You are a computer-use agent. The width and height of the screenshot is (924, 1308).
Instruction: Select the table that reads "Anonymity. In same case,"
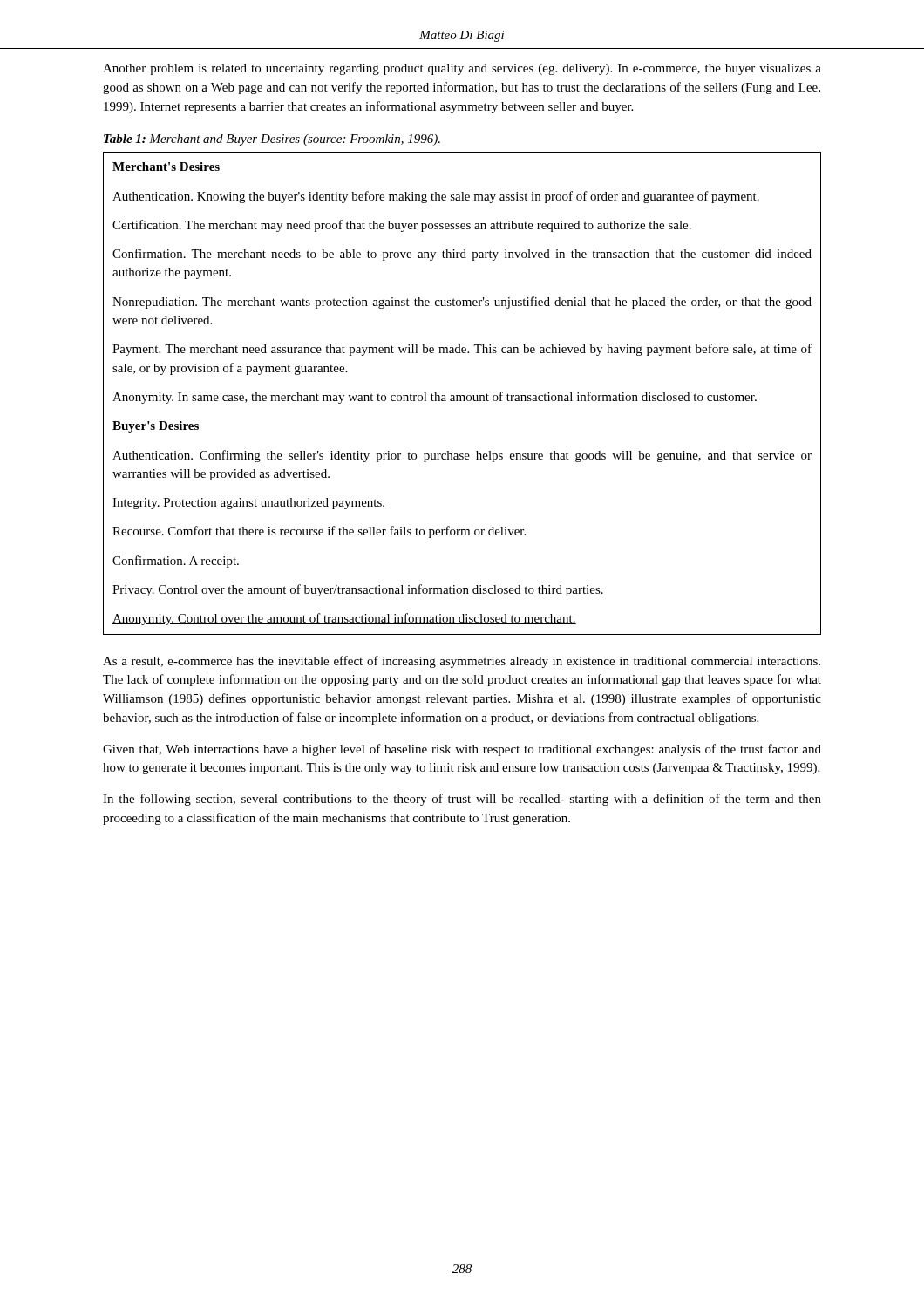(x=462, y=393)
